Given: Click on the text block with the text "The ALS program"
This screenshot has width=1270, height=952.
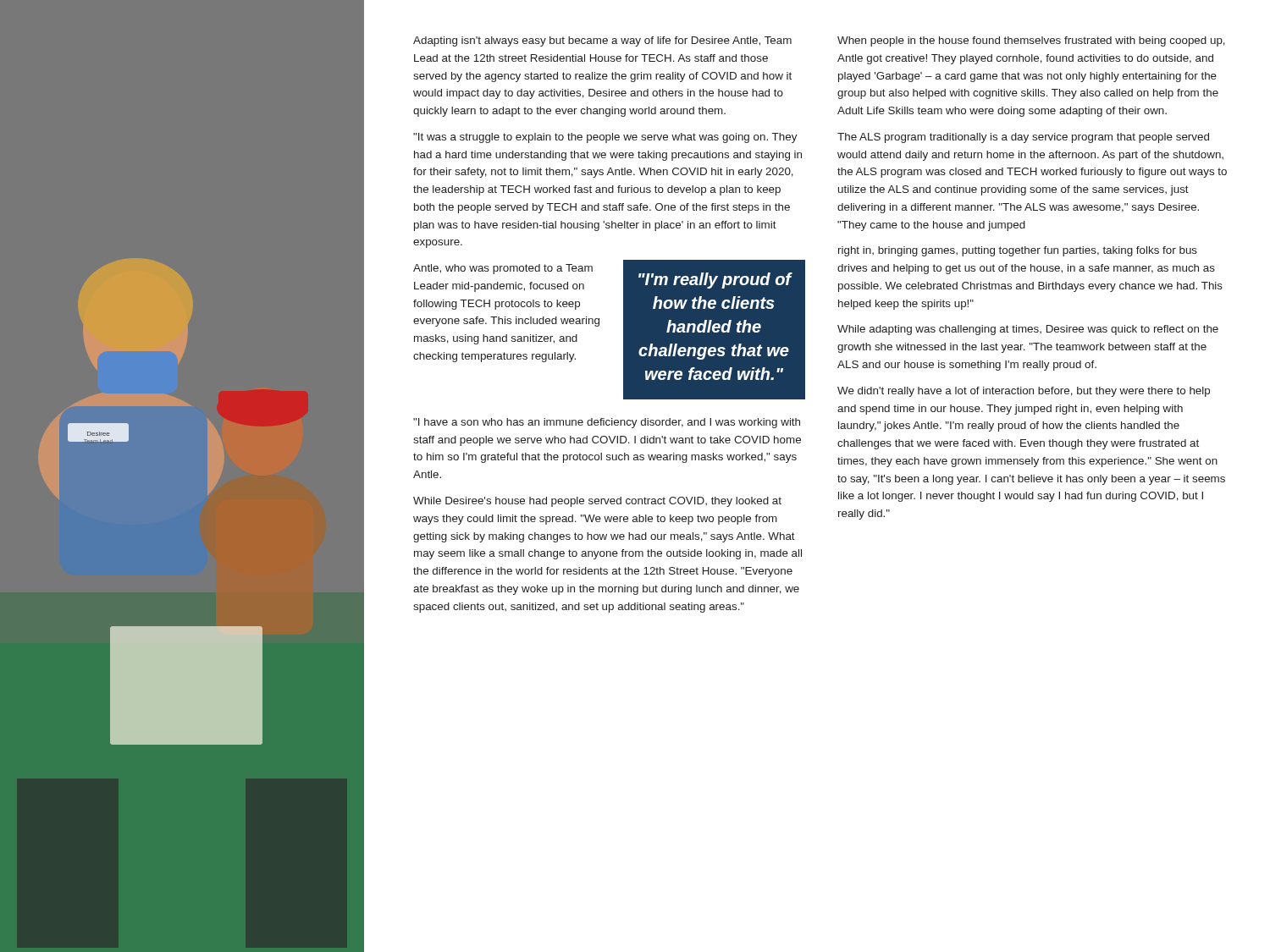Looking at the screenshot, I should (x=1033, y=181).
